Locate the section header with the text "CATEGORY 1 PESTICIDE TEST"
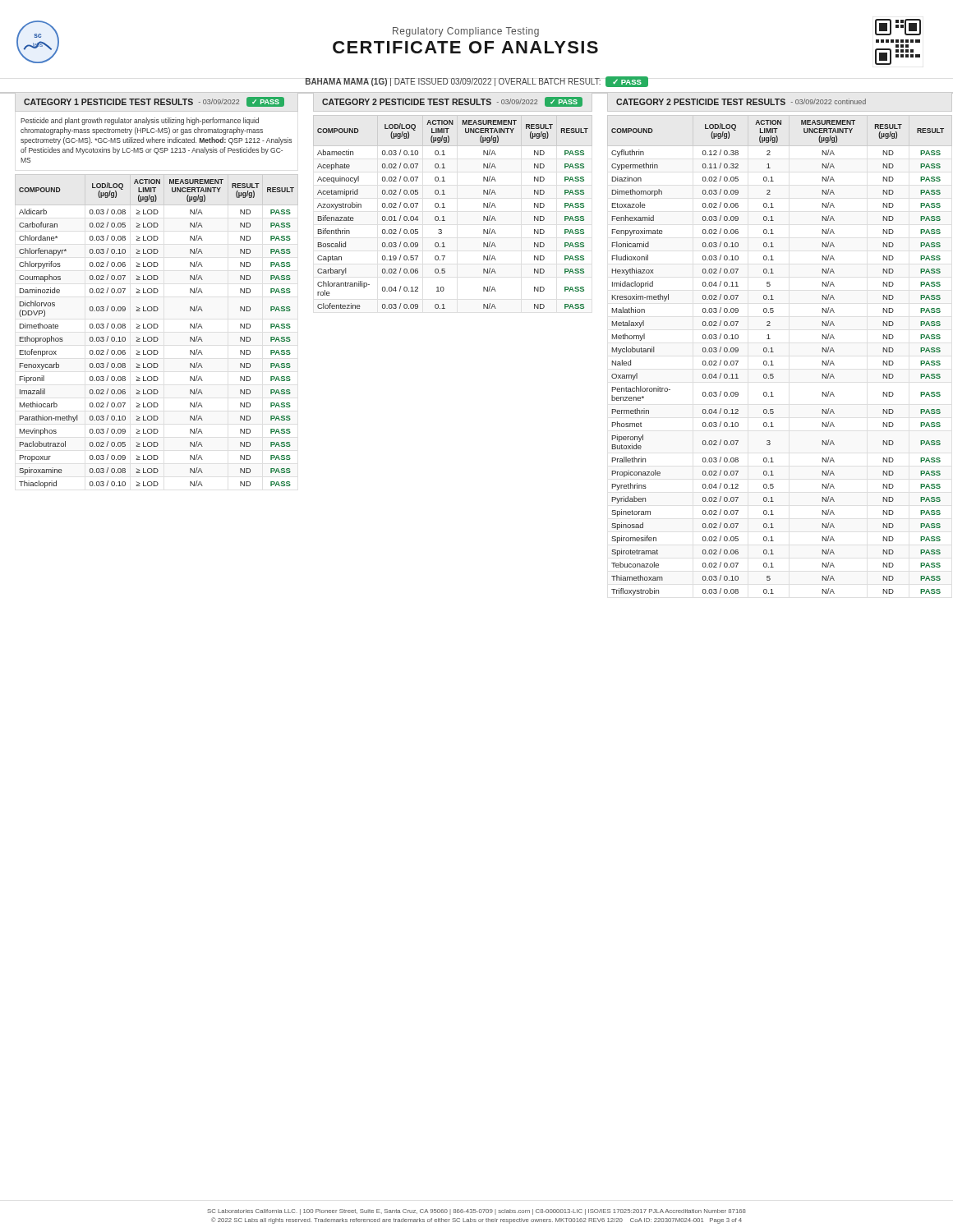This screenshot has width=953, height=1232. pyautogui.click(x=154, y=102)
